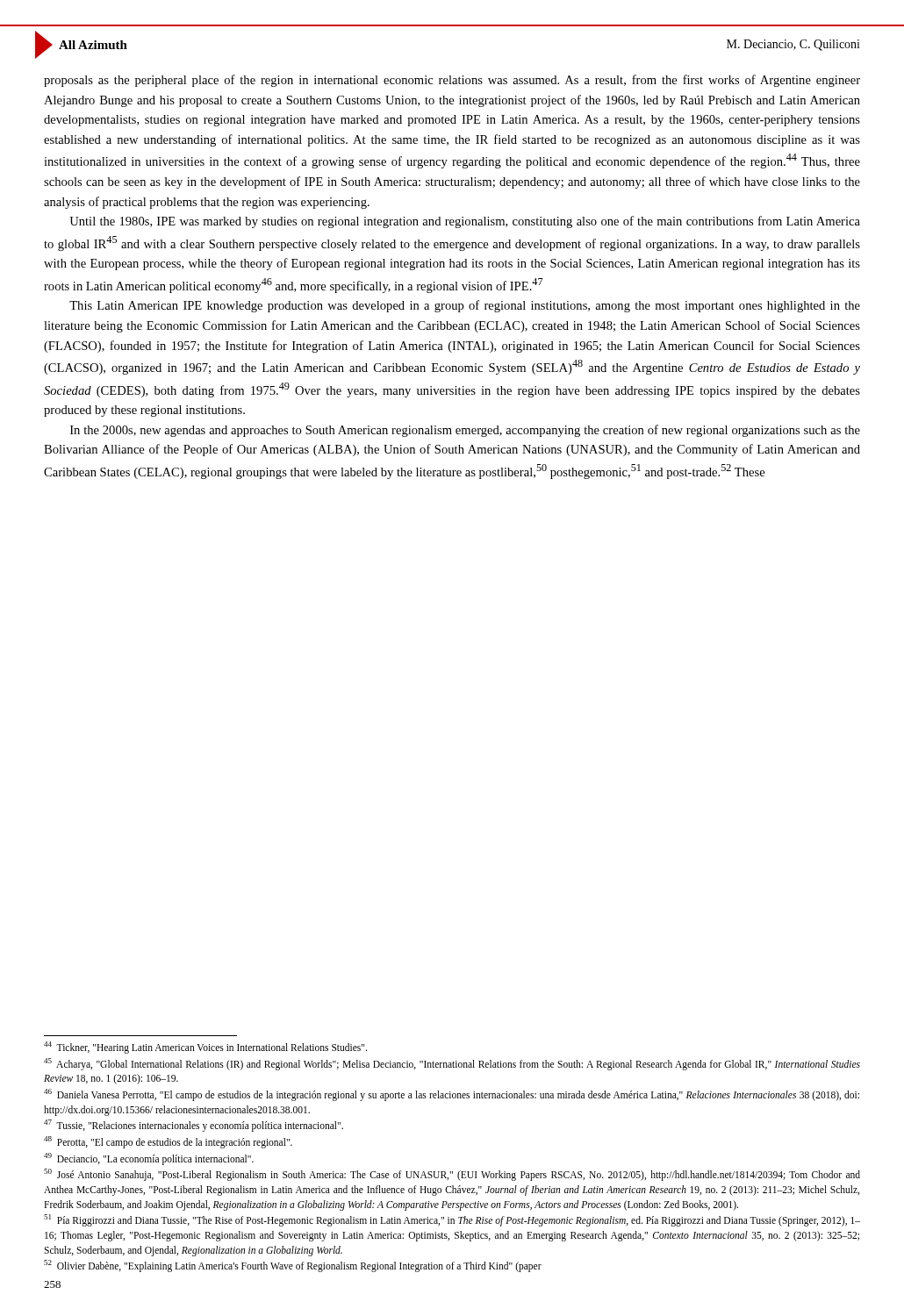Where is the passage that starts "47 Tussie, "Relaciones internacionales y"?

(194, 1125)
